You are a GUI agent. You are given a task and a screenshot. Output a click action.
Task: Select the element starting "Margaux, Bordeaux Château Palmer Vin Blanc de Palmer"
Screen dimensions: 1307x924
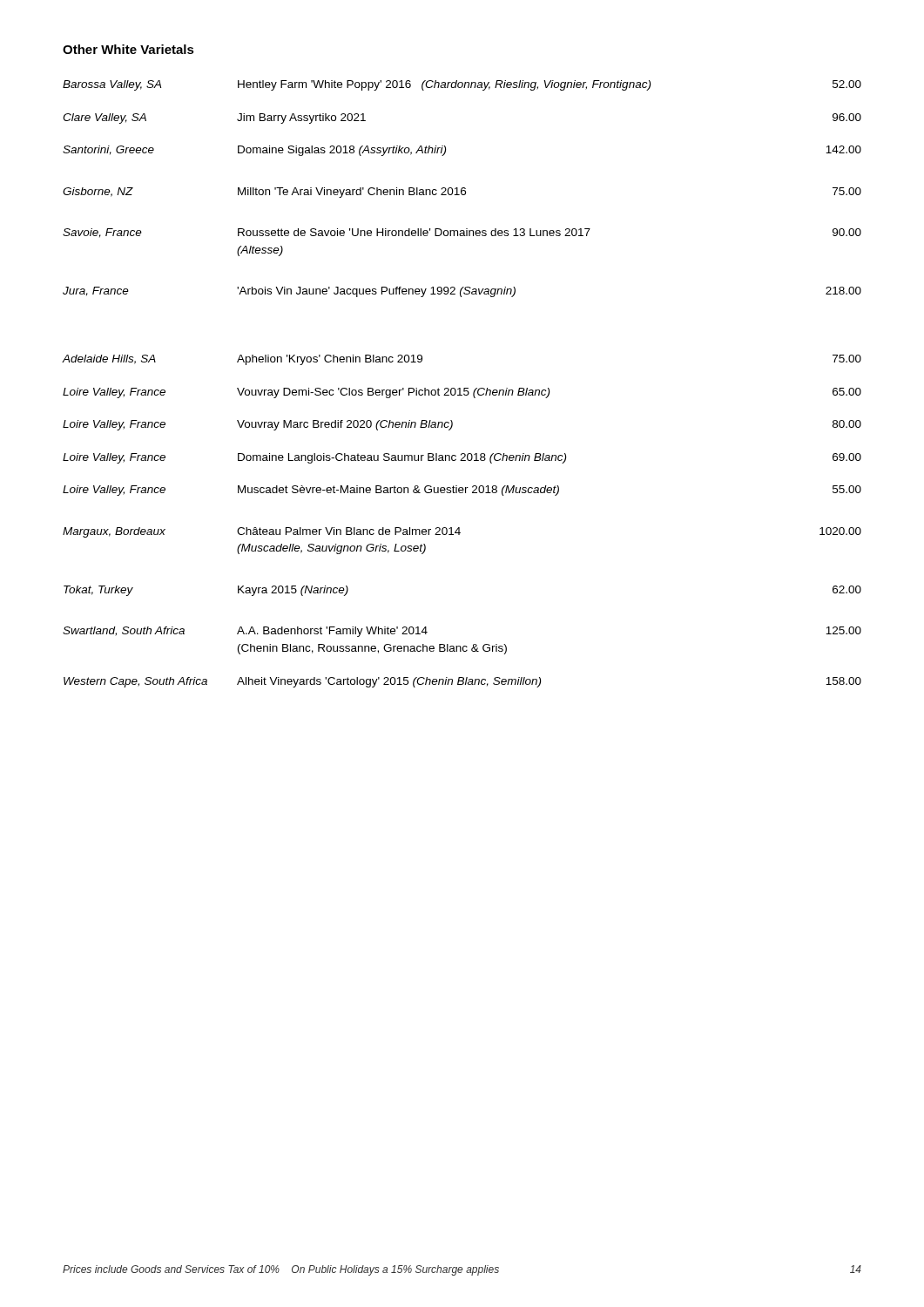pos(462,540)
